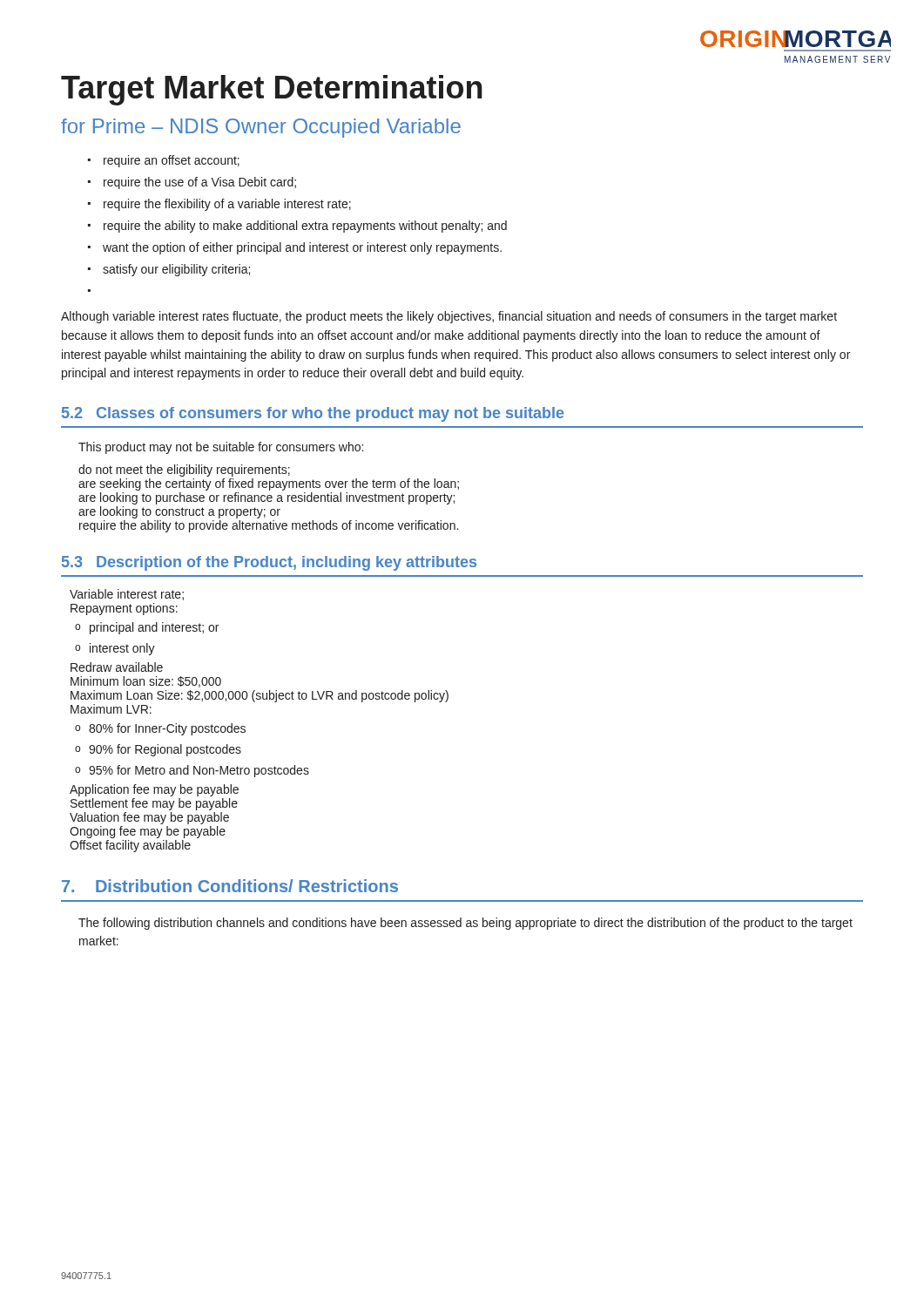
Task: Locate the block of text that opens with "Minimum loan size:"
Action: [146, 682]
